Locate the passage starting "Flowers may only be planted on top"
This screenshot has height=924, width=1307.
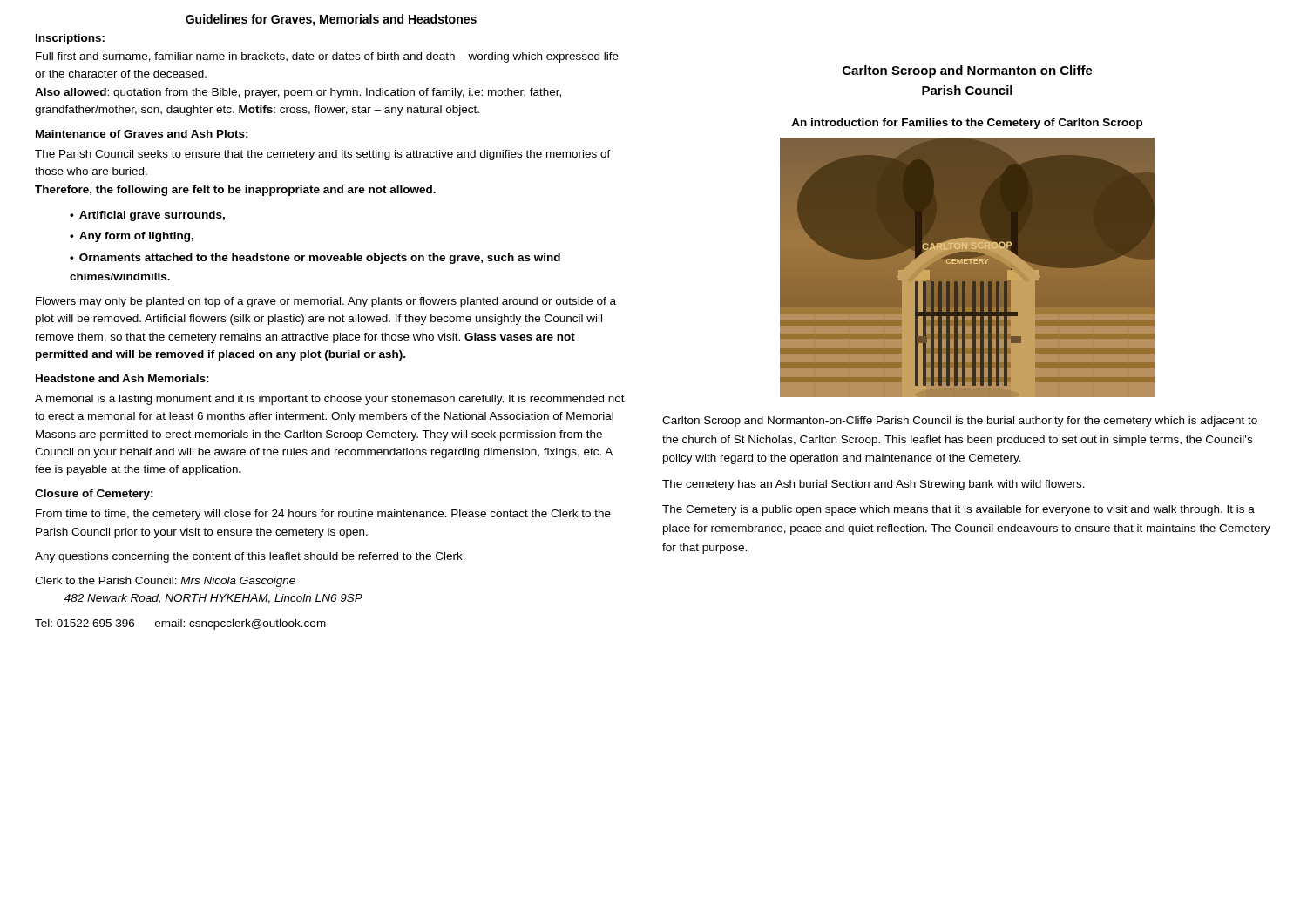pos(326,327)
